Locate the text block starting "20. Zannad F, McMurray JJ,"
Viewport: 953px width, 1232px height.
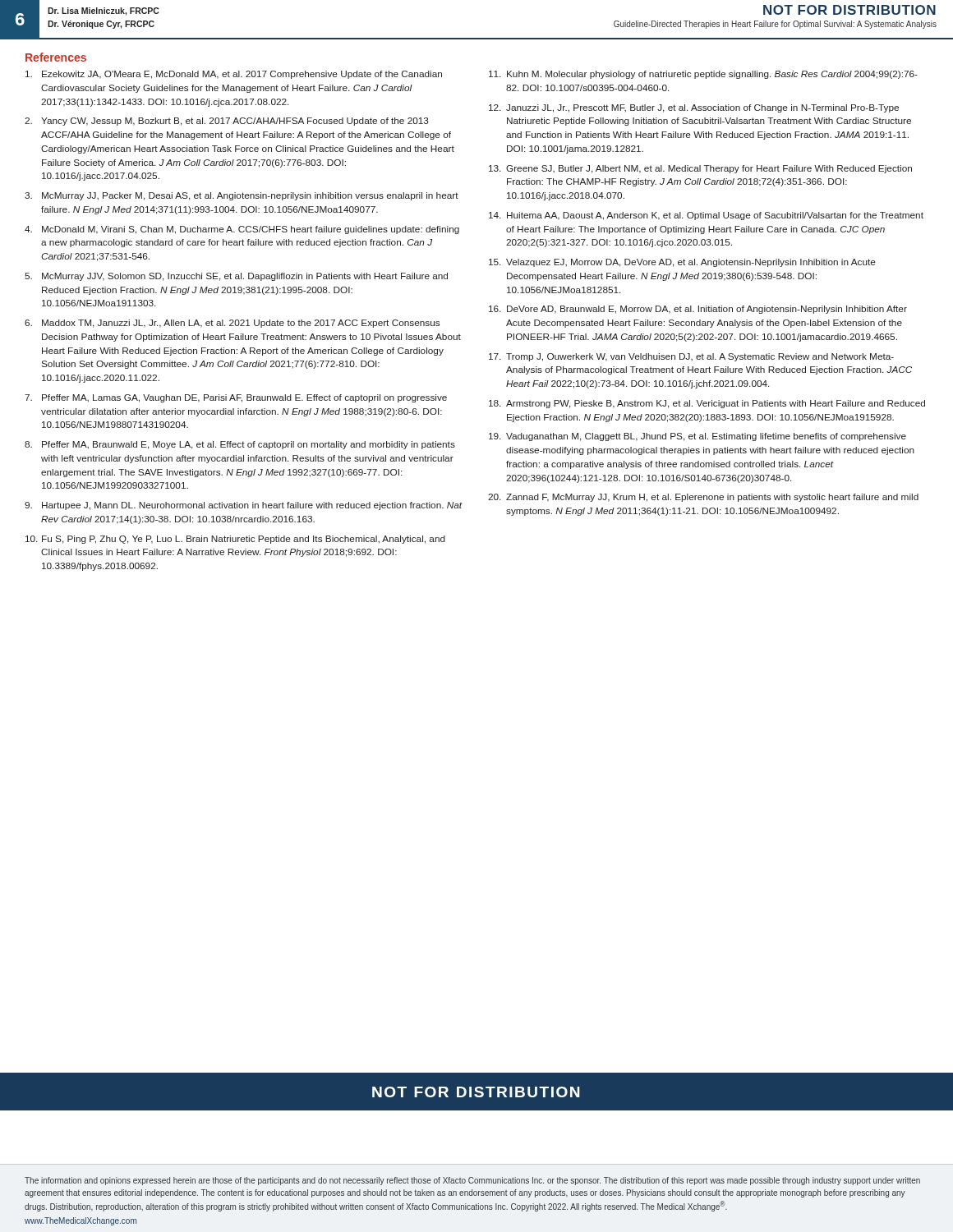point(708,504)
